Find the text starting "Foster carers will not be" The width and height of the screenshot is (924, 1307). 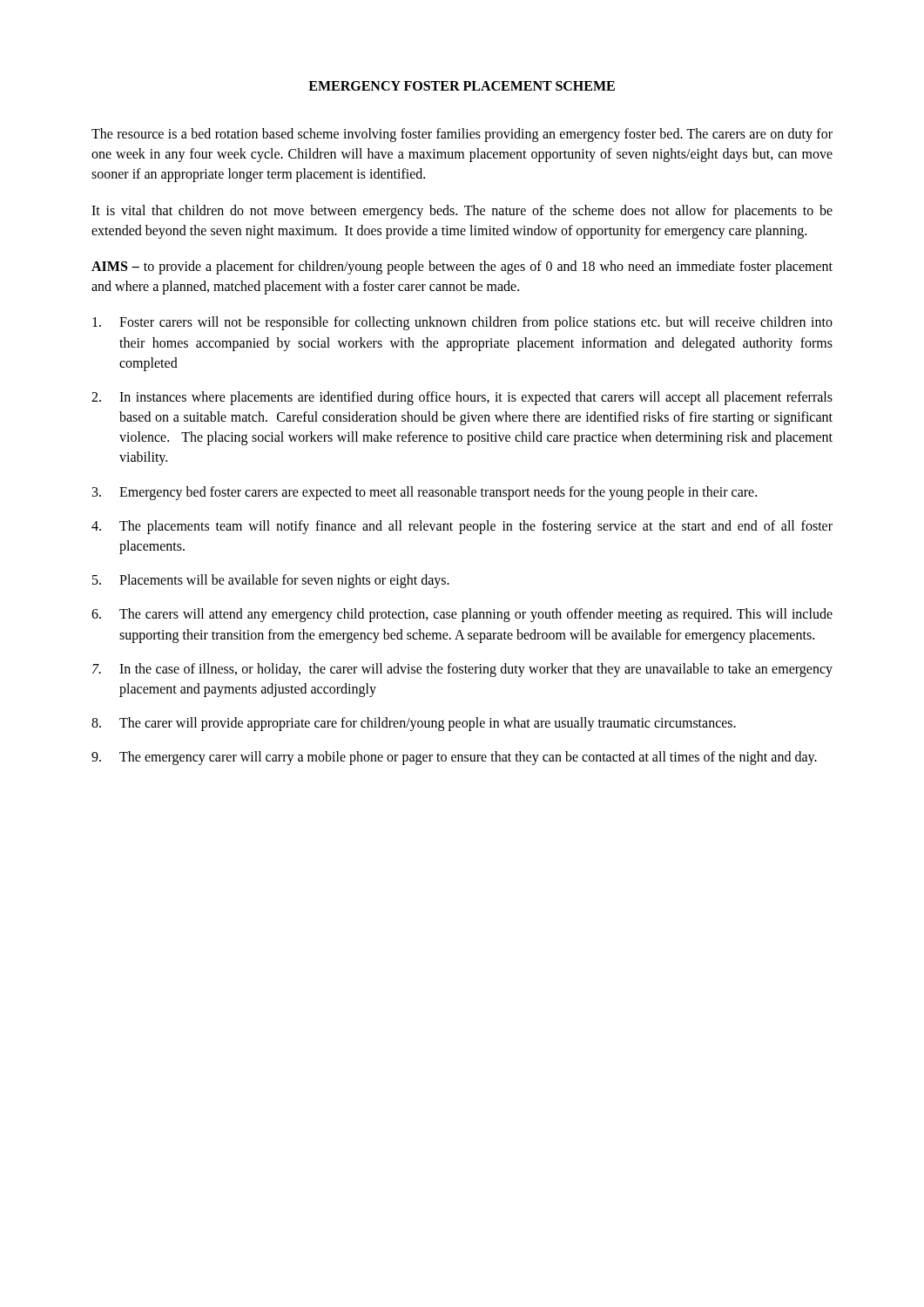pos(462,342)
